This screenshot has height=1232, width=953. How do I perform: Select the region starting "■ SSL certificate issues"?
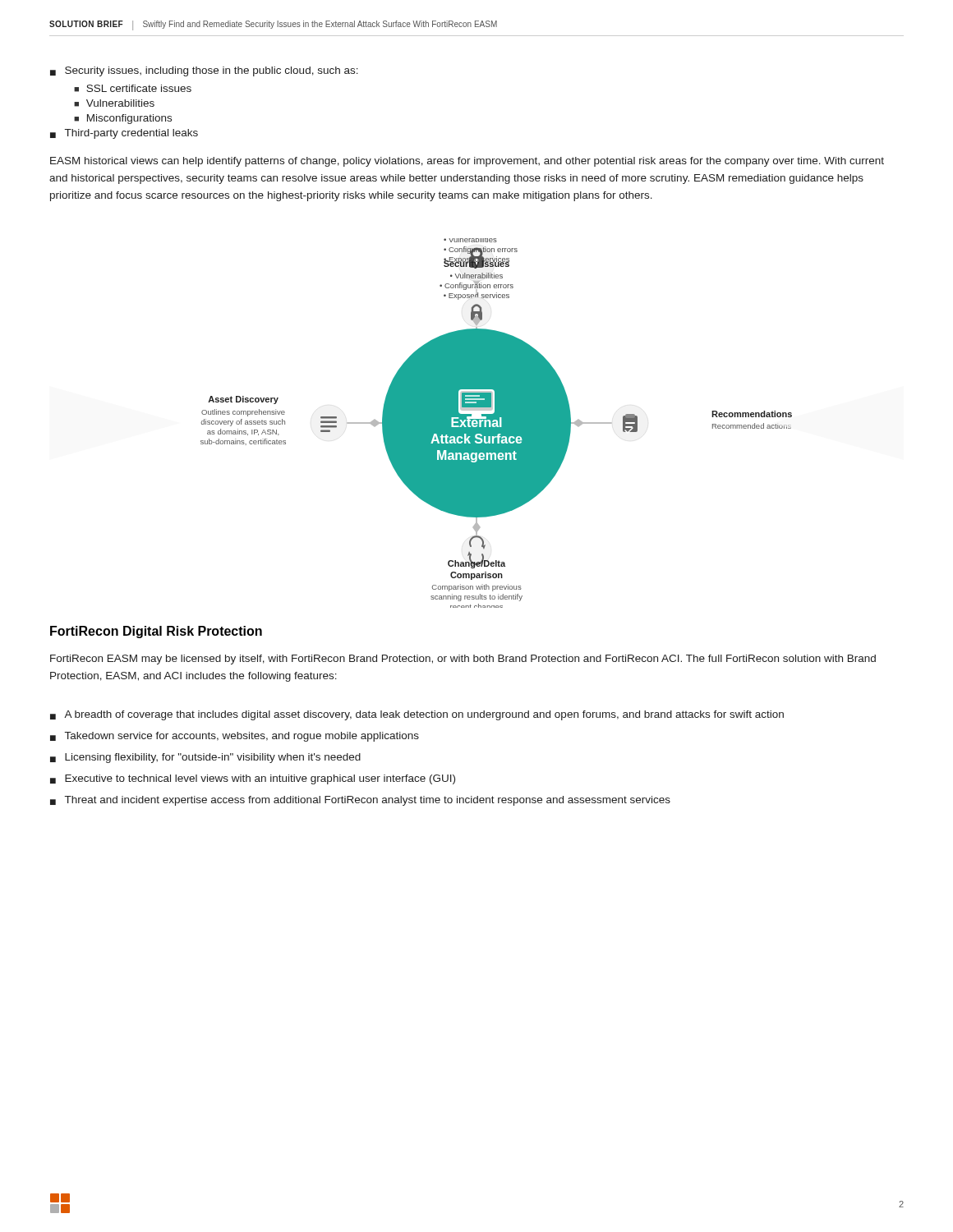pos(133,88)
